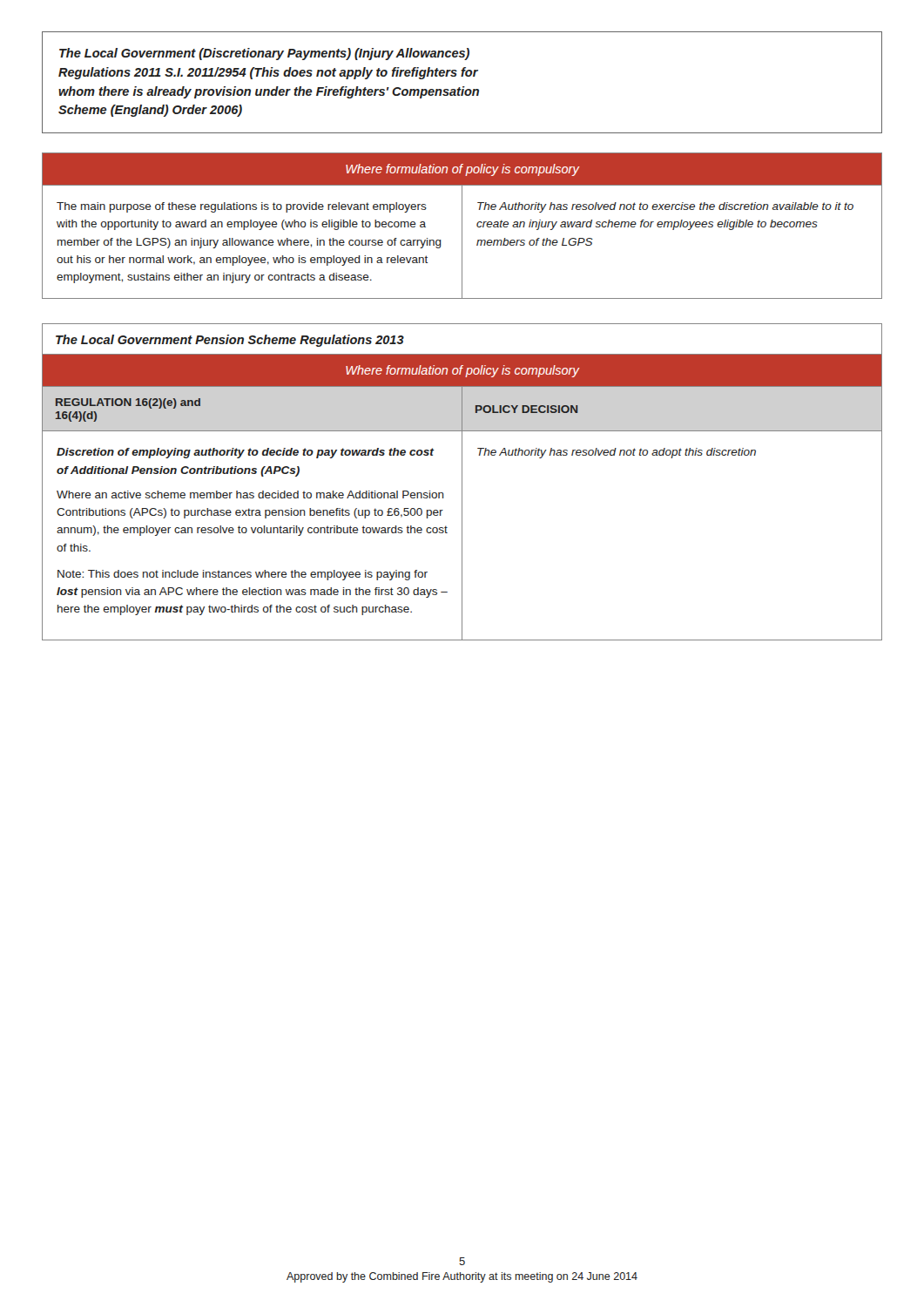Locate the table with the text "POLICY DECISION"
The image size is (924, 1307).
click(462, 482)
